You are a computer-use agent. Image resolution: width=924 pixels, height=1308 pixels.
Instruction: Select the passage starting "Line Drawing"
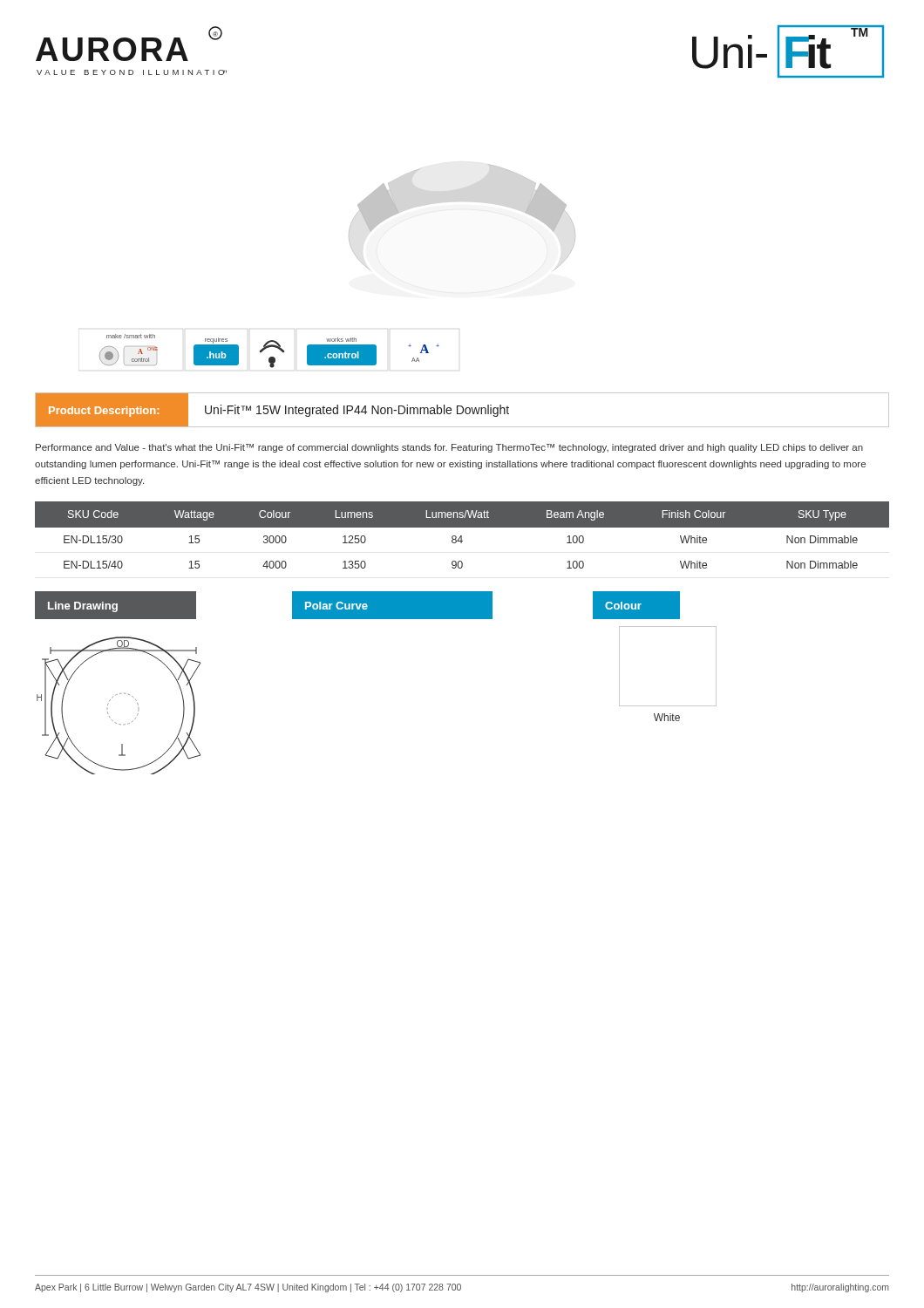pos(83,605)
